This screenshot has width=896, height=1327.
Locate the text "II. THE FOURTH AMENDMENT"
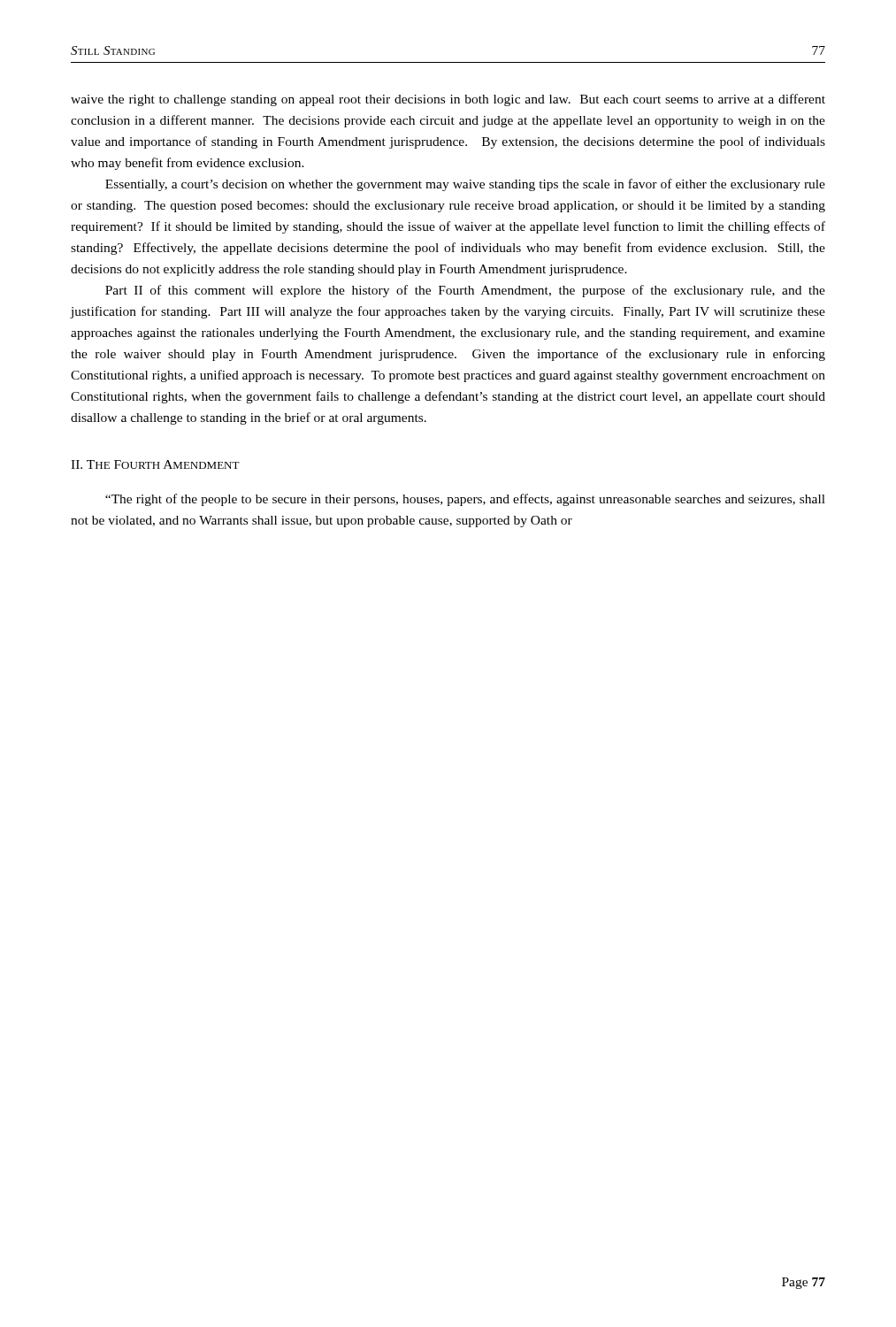(x=155, y=464)
